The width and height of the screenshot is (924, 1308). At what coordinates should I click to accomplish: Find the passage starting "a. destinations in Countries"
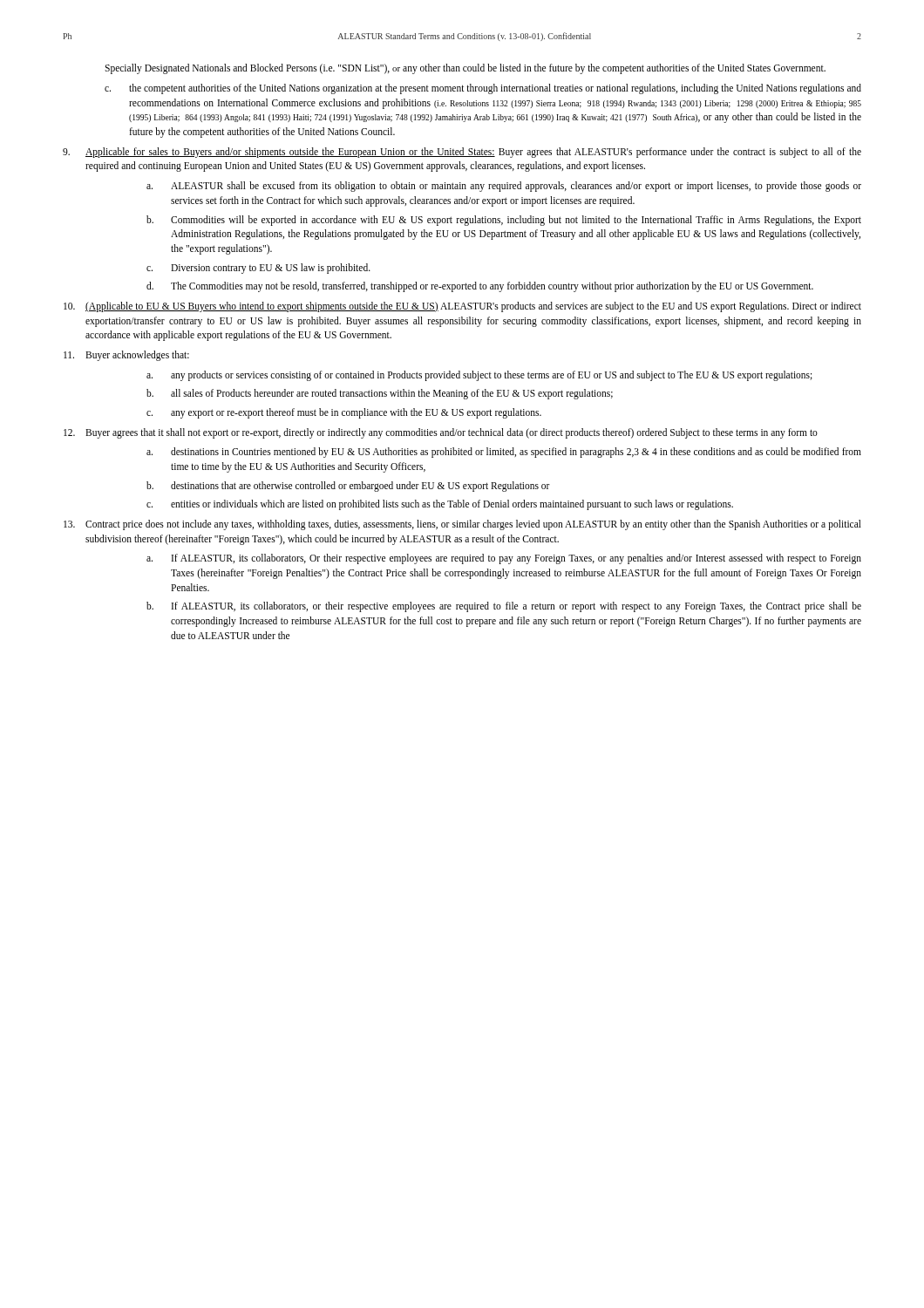pyautogui.click(x=504, y=460)
